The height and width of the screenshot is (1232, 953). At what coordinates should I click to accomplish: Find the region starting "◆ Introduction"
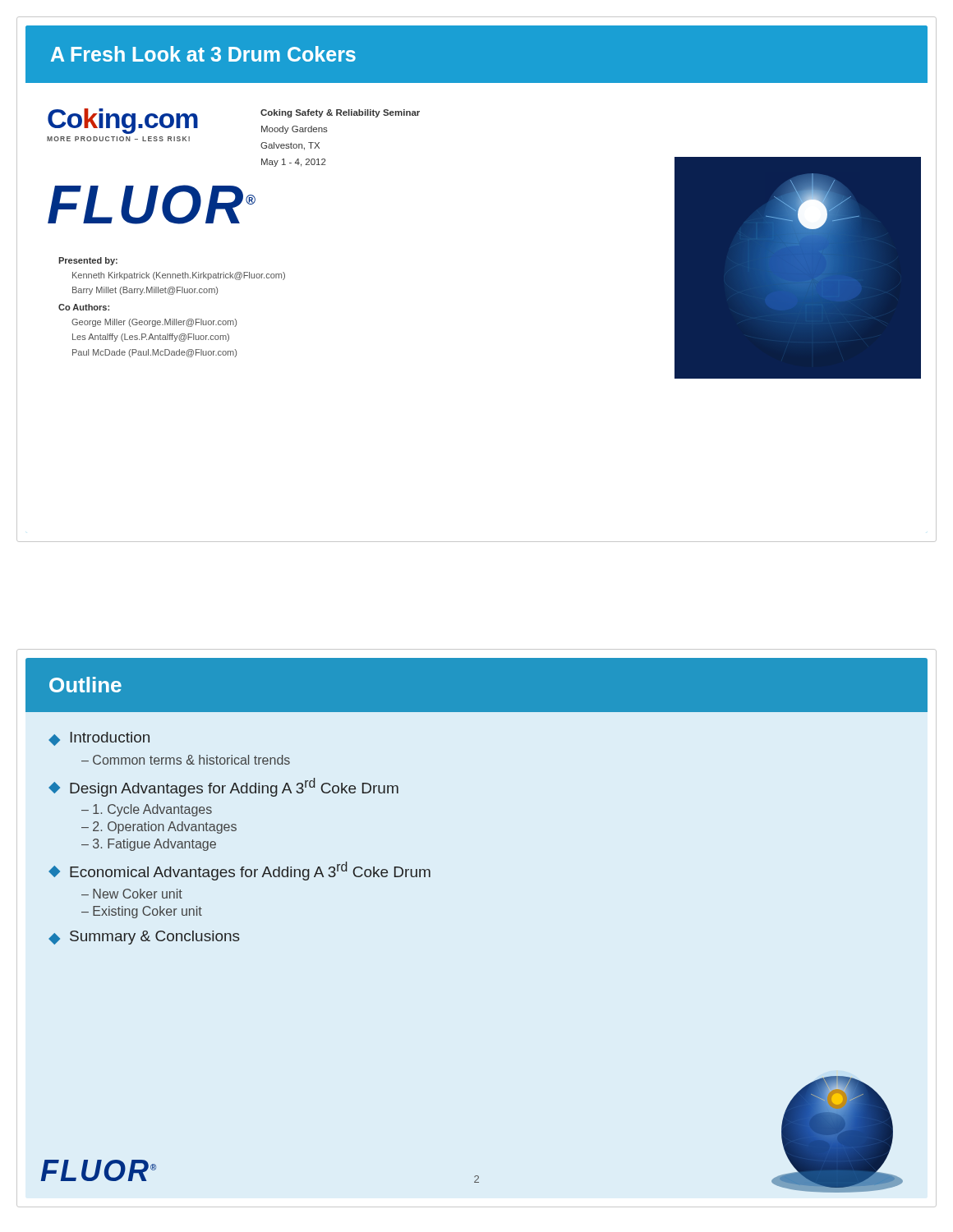(100, 738)
